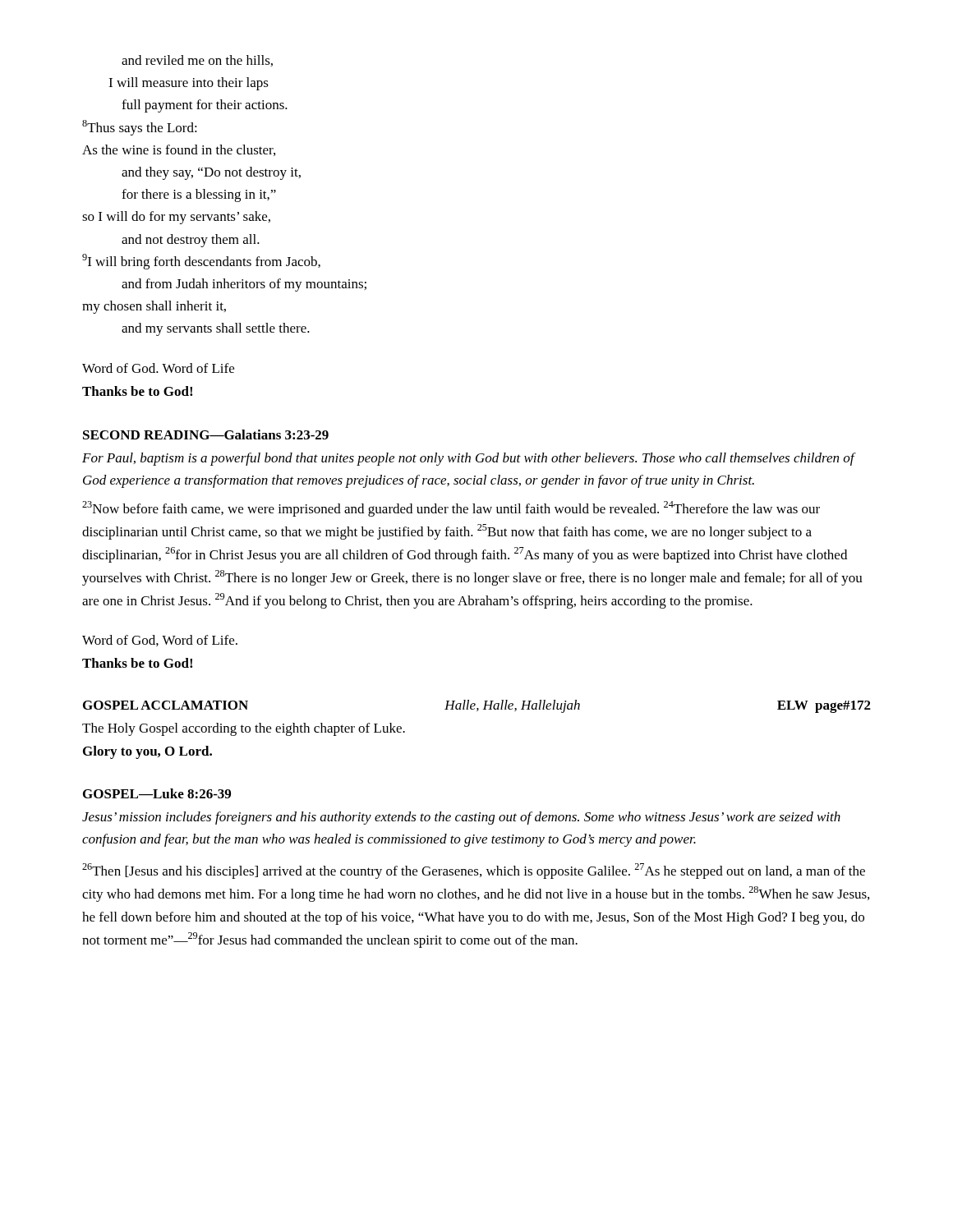Select the block starting "For Paul, baptism"
This screenshot has width=953, height=1232.
click(468, 469)
